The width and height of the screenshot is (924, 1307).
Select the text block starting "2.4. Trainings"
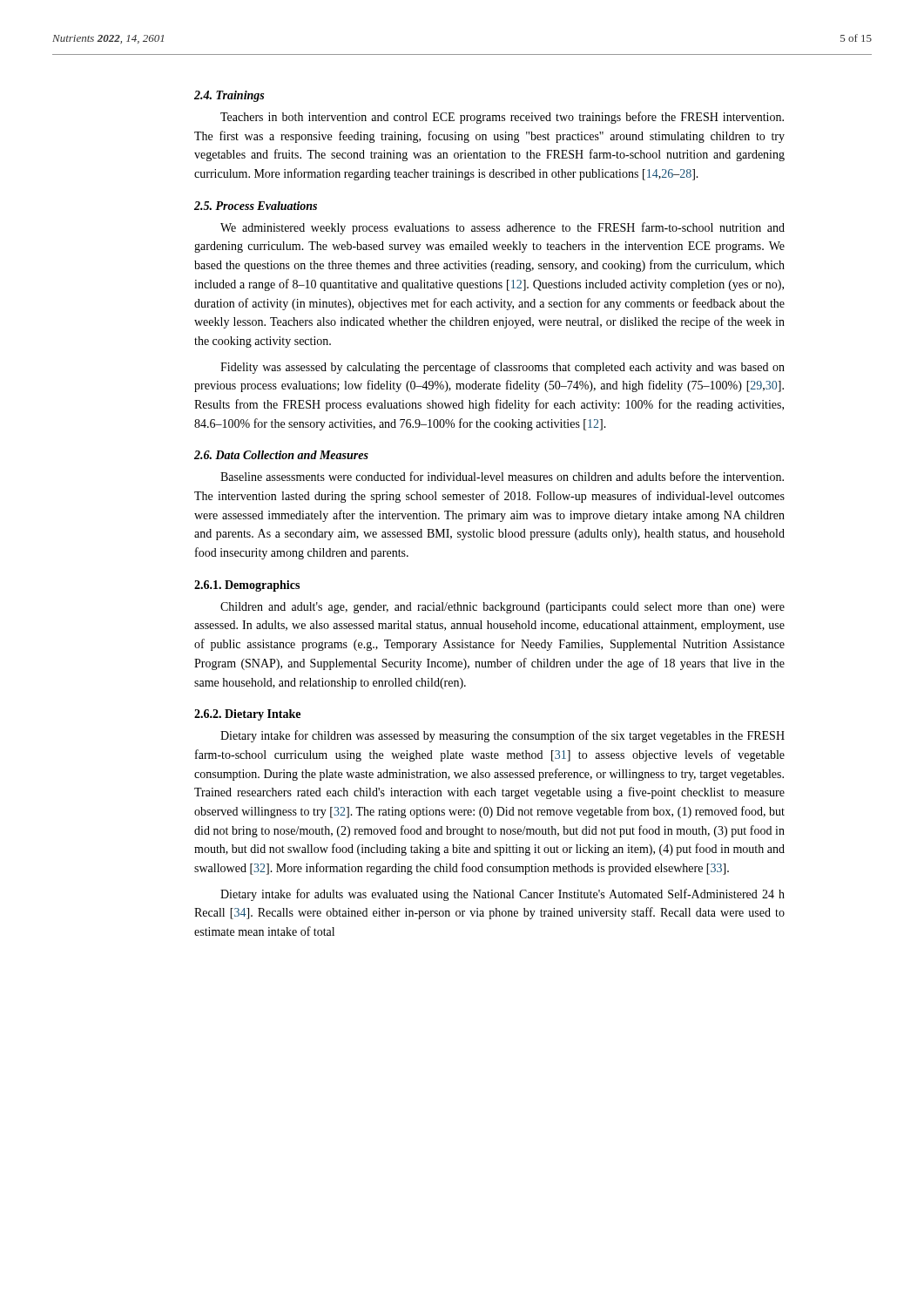(229, 95)
